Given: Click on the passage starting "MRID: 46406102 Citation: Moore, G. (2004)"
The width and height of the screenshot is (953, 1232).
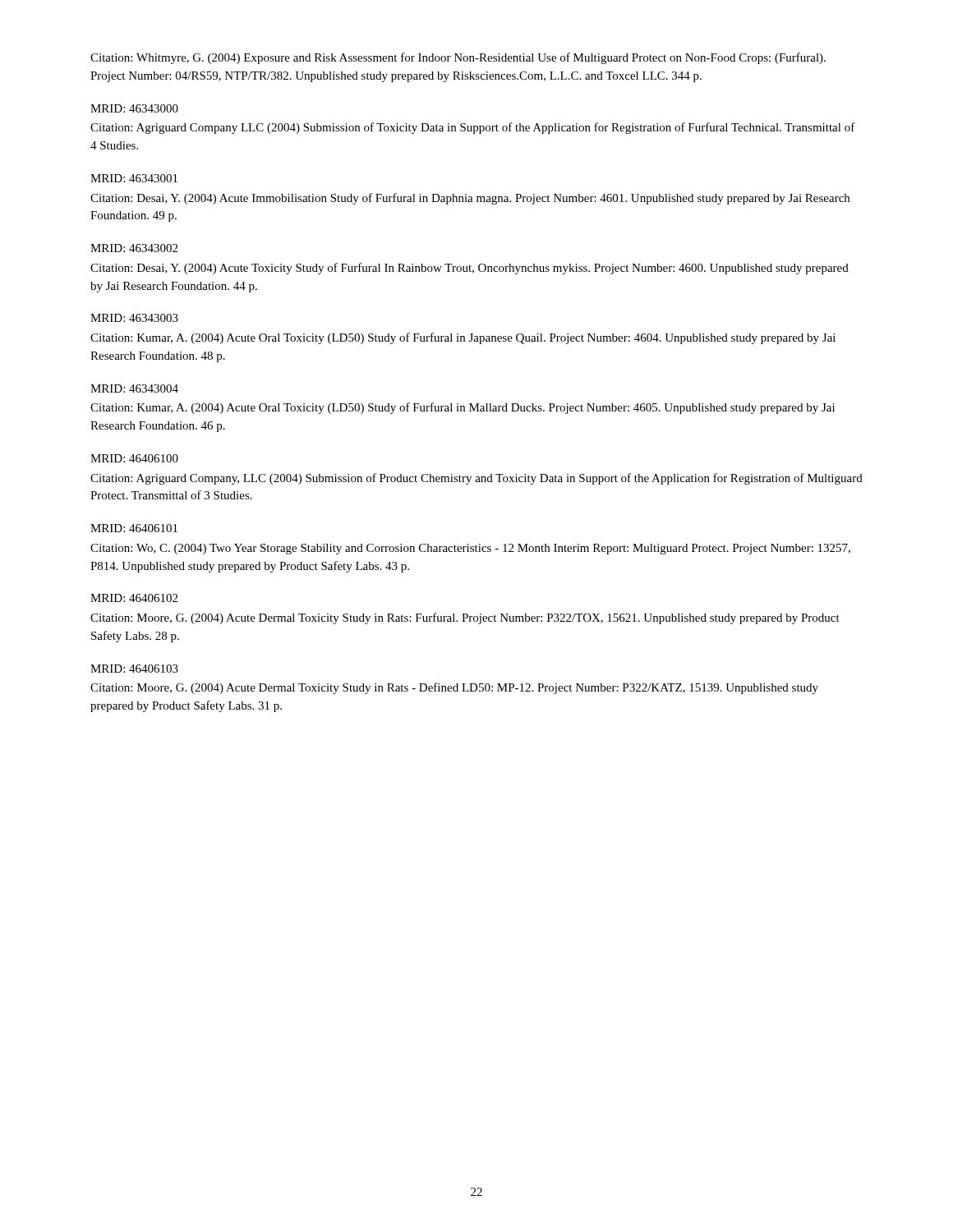Looking at the screenshot, I should pyautogui.click(x=476, y=616).
